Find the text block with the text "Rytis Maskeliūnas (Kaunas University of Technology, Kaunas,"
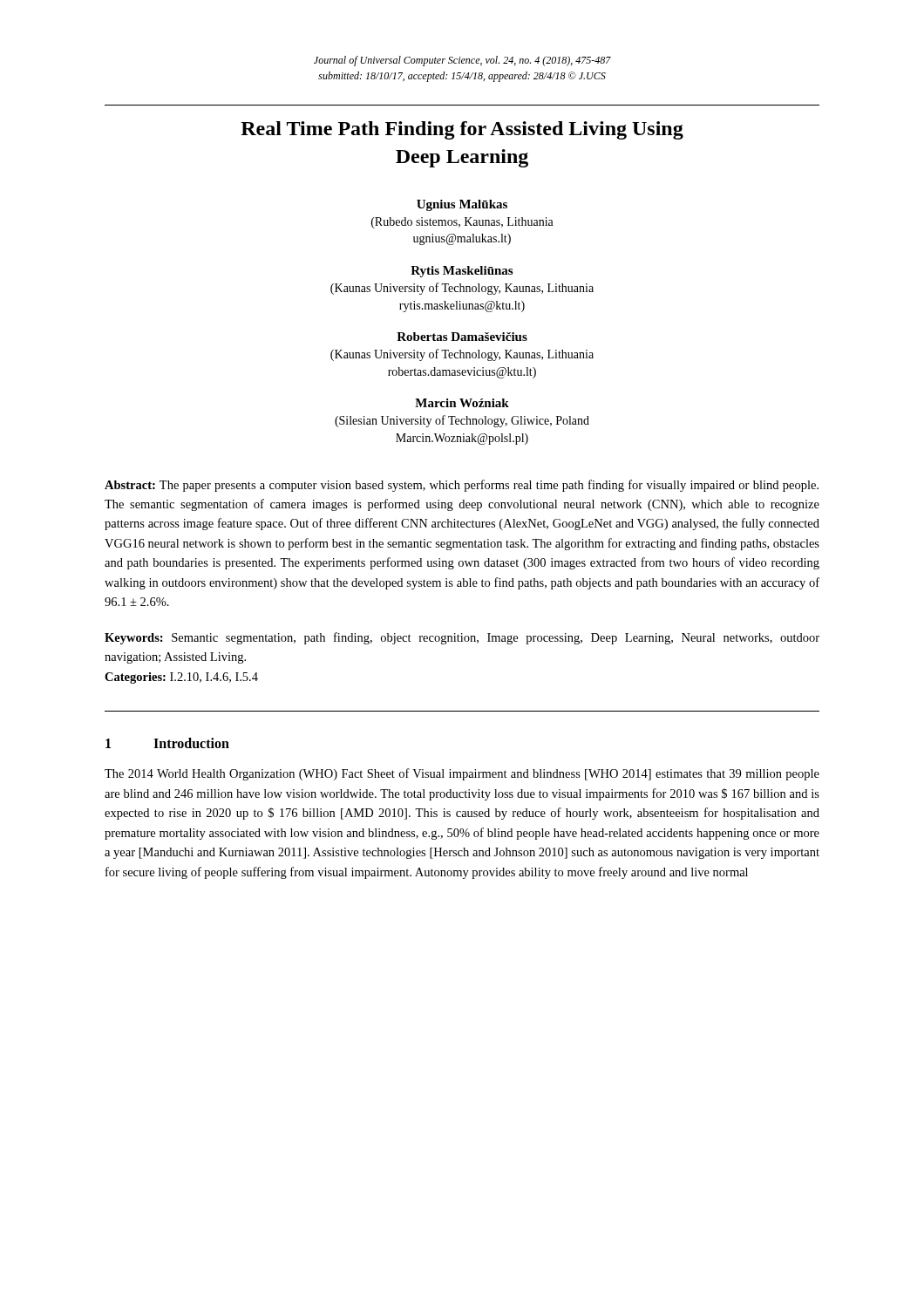This screenshot has width=924, height=1308. pyautogui.click(x=462, y=289)
